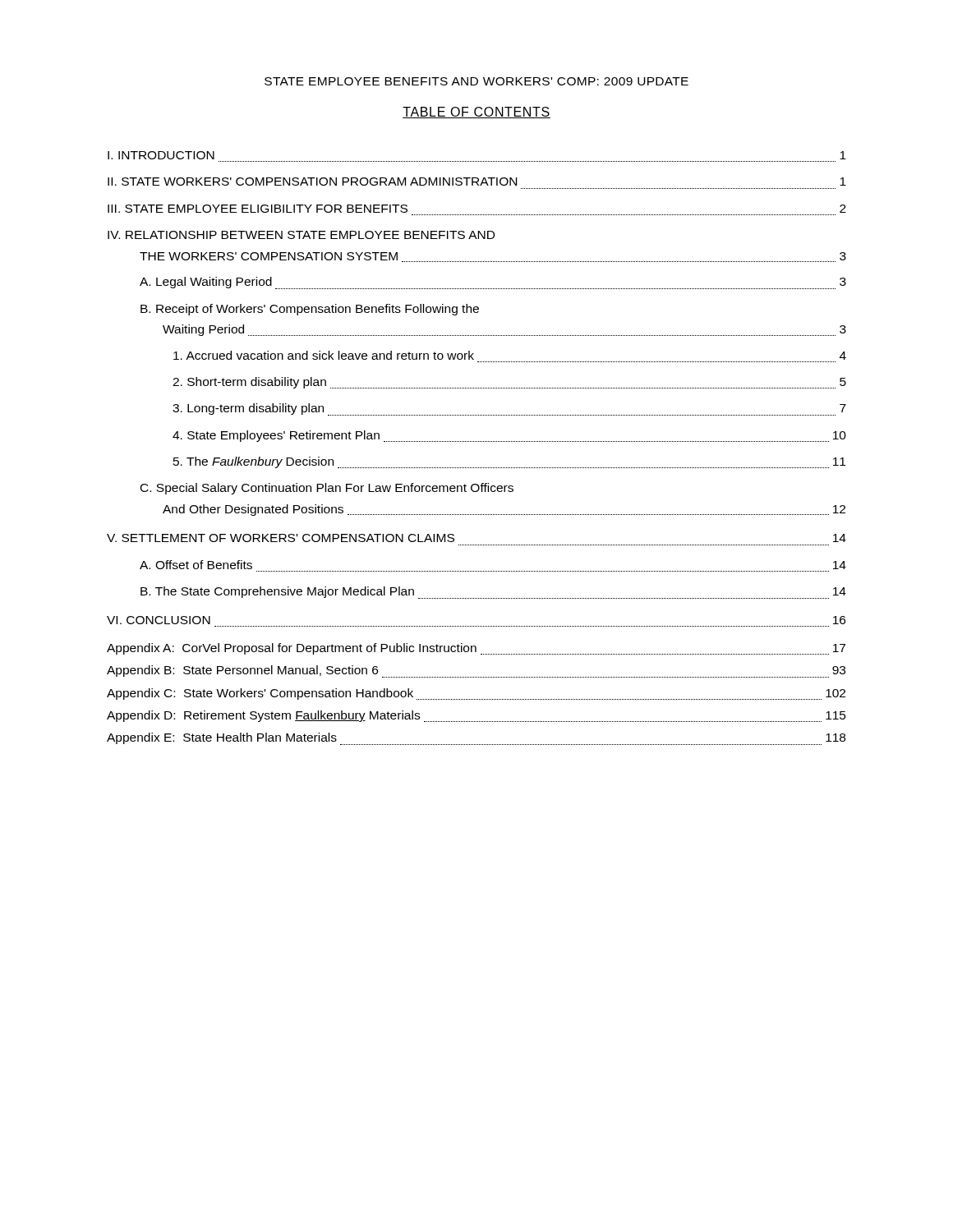953x1232 pixels.
Task: Select the text block starting "A. Offset of"
Action: click(493, 565)
